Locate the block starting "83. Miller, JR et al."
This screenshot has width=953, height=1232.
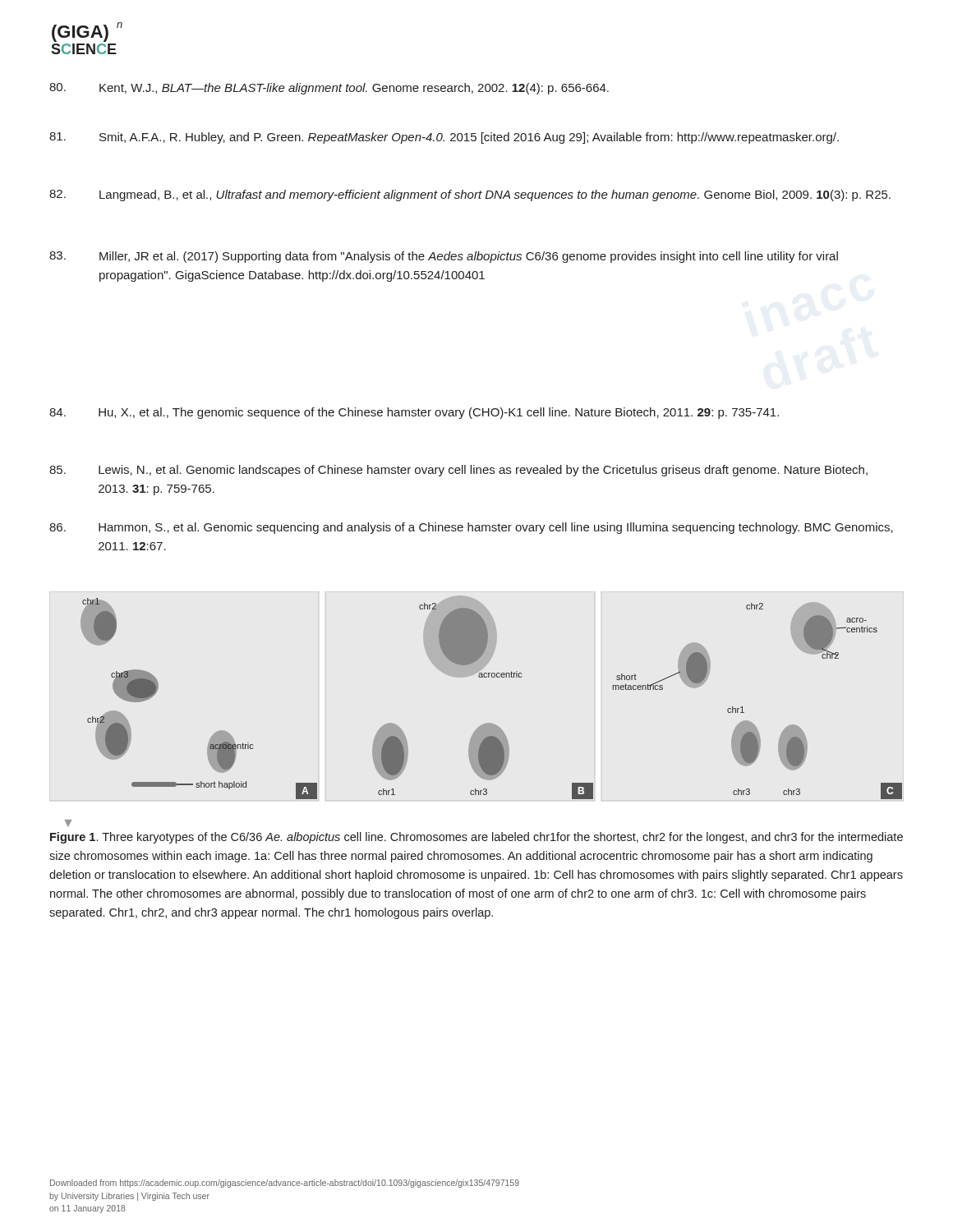476,265
